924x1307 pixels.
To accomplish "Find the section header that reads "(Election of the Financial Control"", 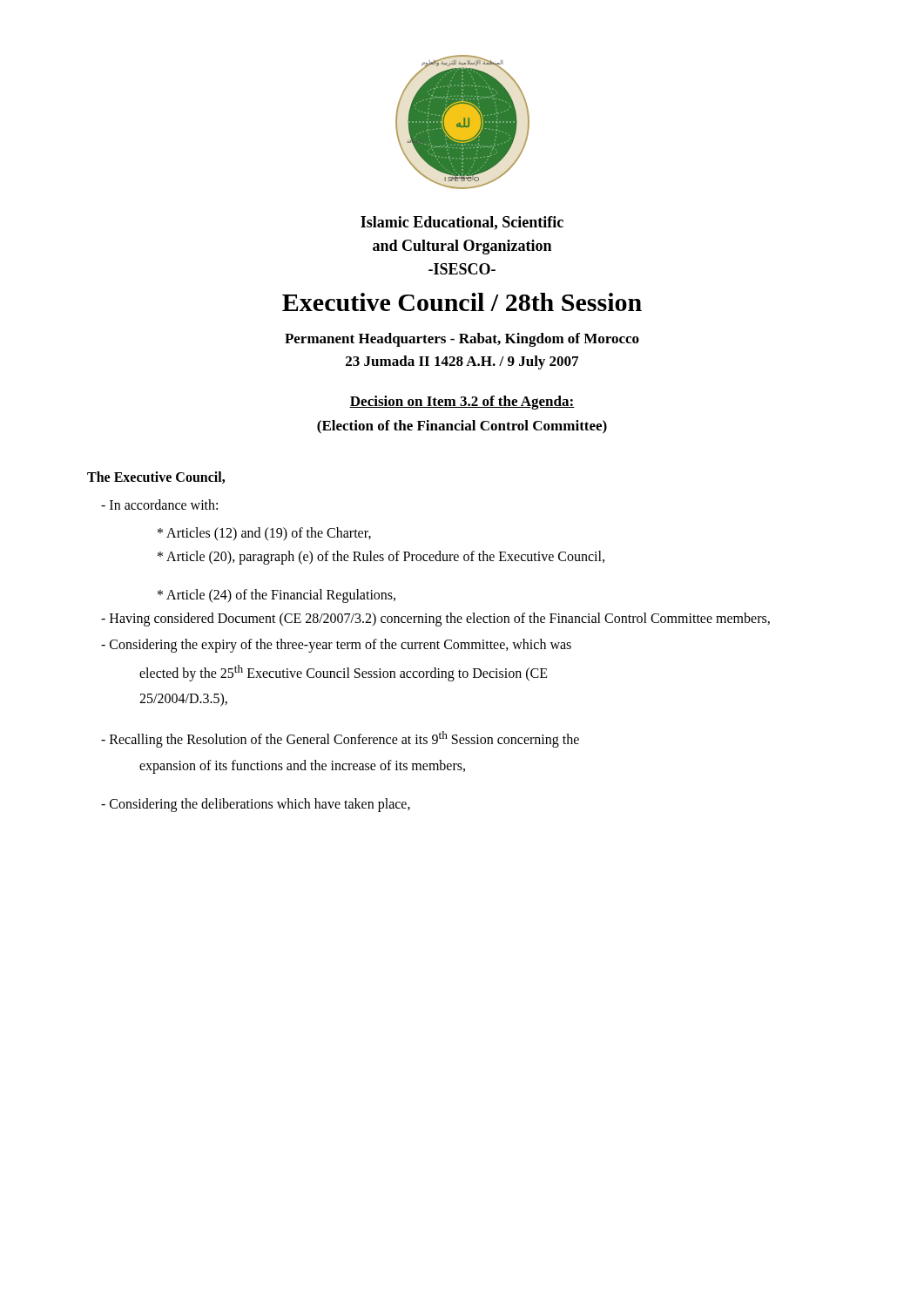I will coord(462,426).
